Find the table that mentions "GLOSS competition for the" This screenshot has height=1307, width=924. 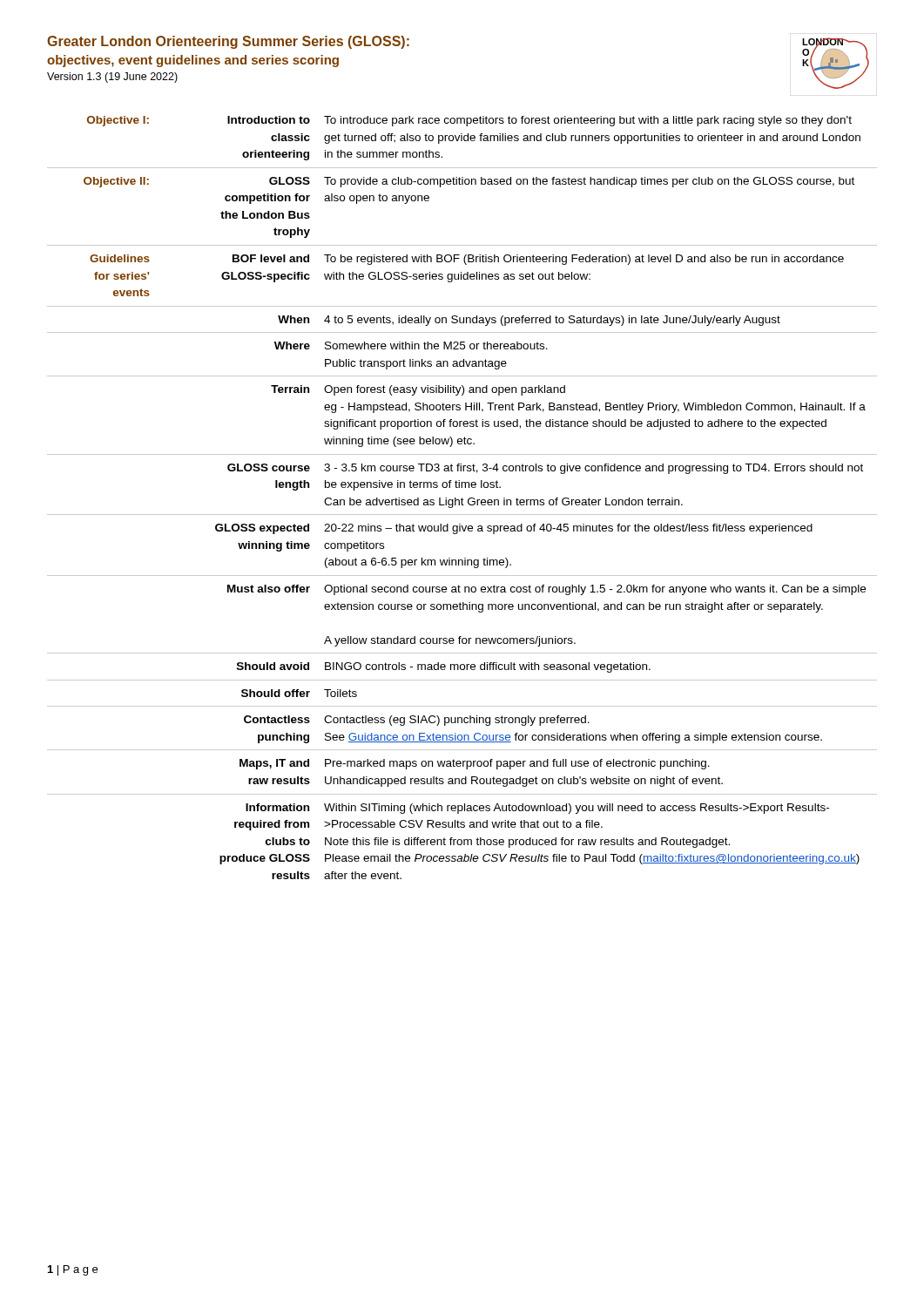pyautogui.click(x=462, y=498)
